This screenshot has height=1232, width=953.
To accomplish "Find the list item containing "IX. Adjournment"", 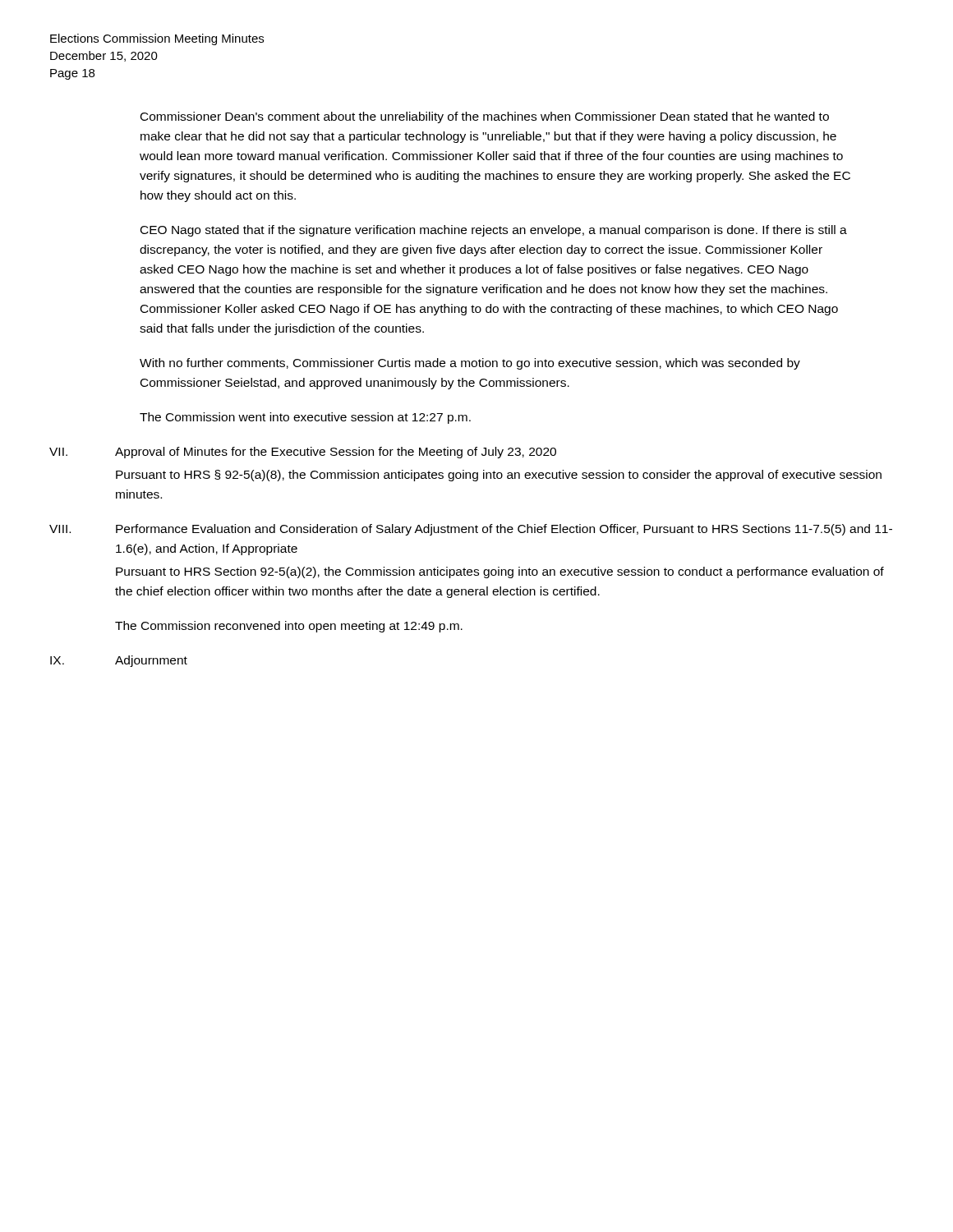I will [119, 661].
